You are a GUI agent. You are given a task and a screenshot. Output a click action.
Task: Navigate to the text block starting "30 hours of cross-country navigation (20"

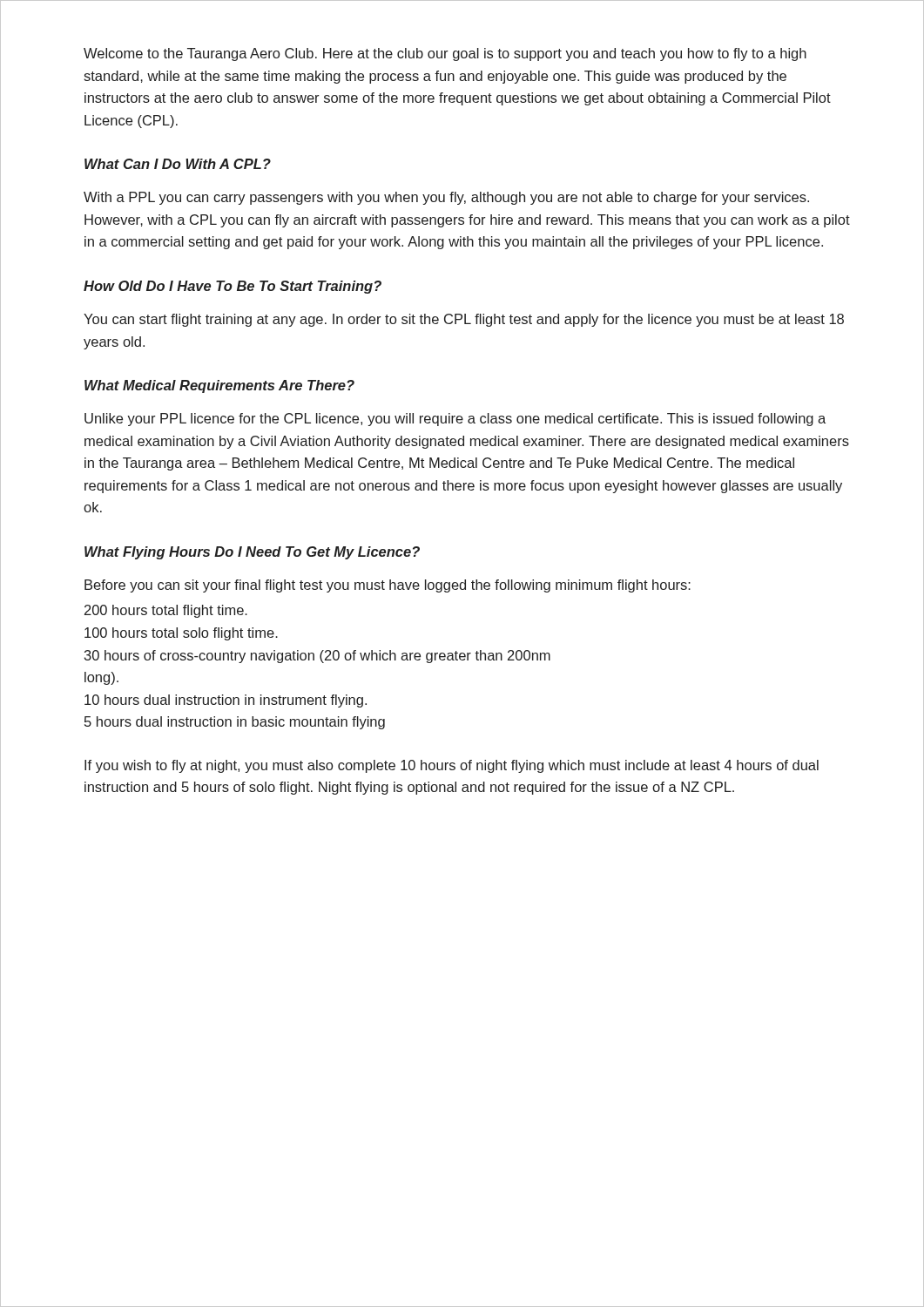point(317,666)
